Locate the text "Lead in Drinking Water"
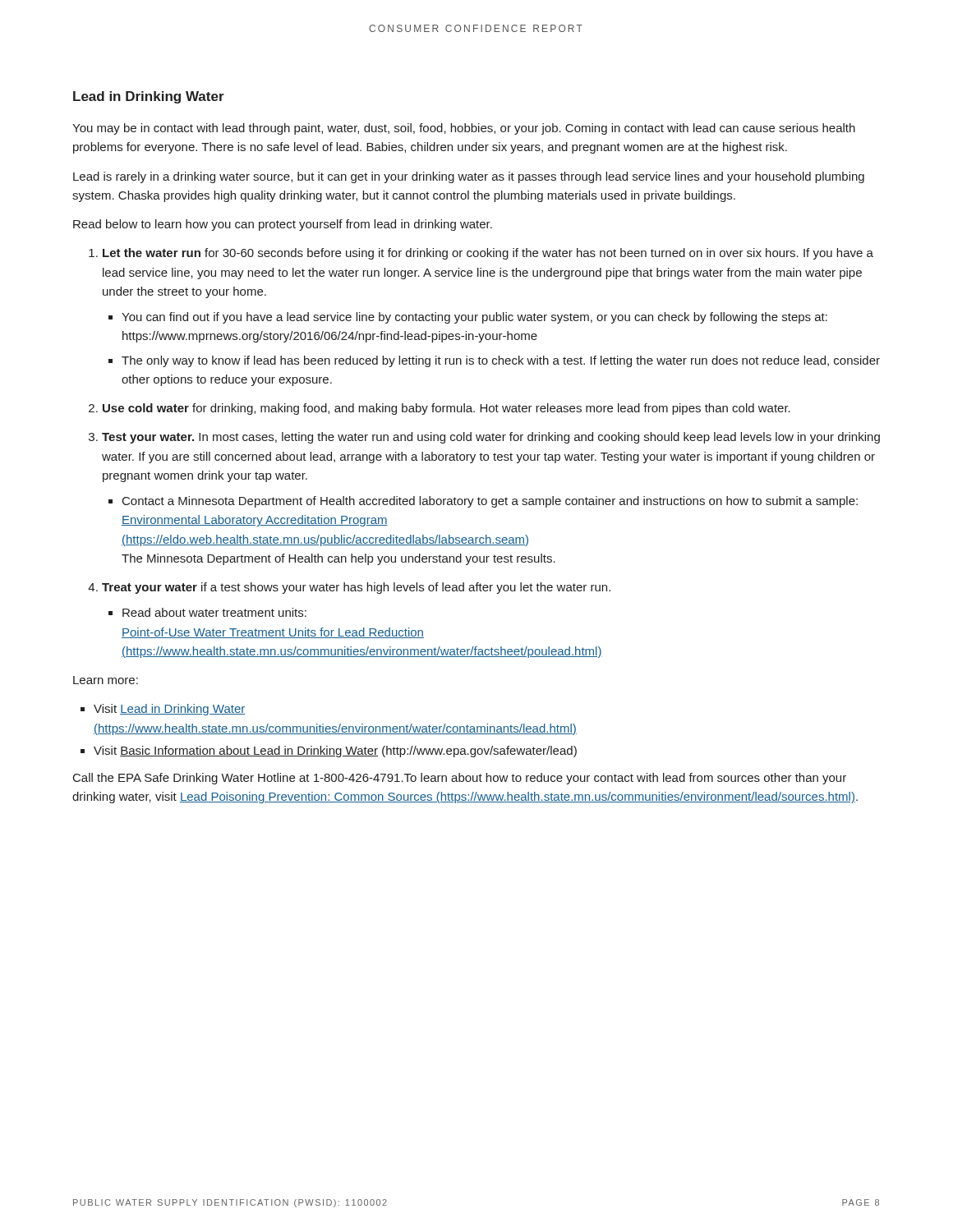The height and width of the screenshot is (1232, 953). click(148, 97)
